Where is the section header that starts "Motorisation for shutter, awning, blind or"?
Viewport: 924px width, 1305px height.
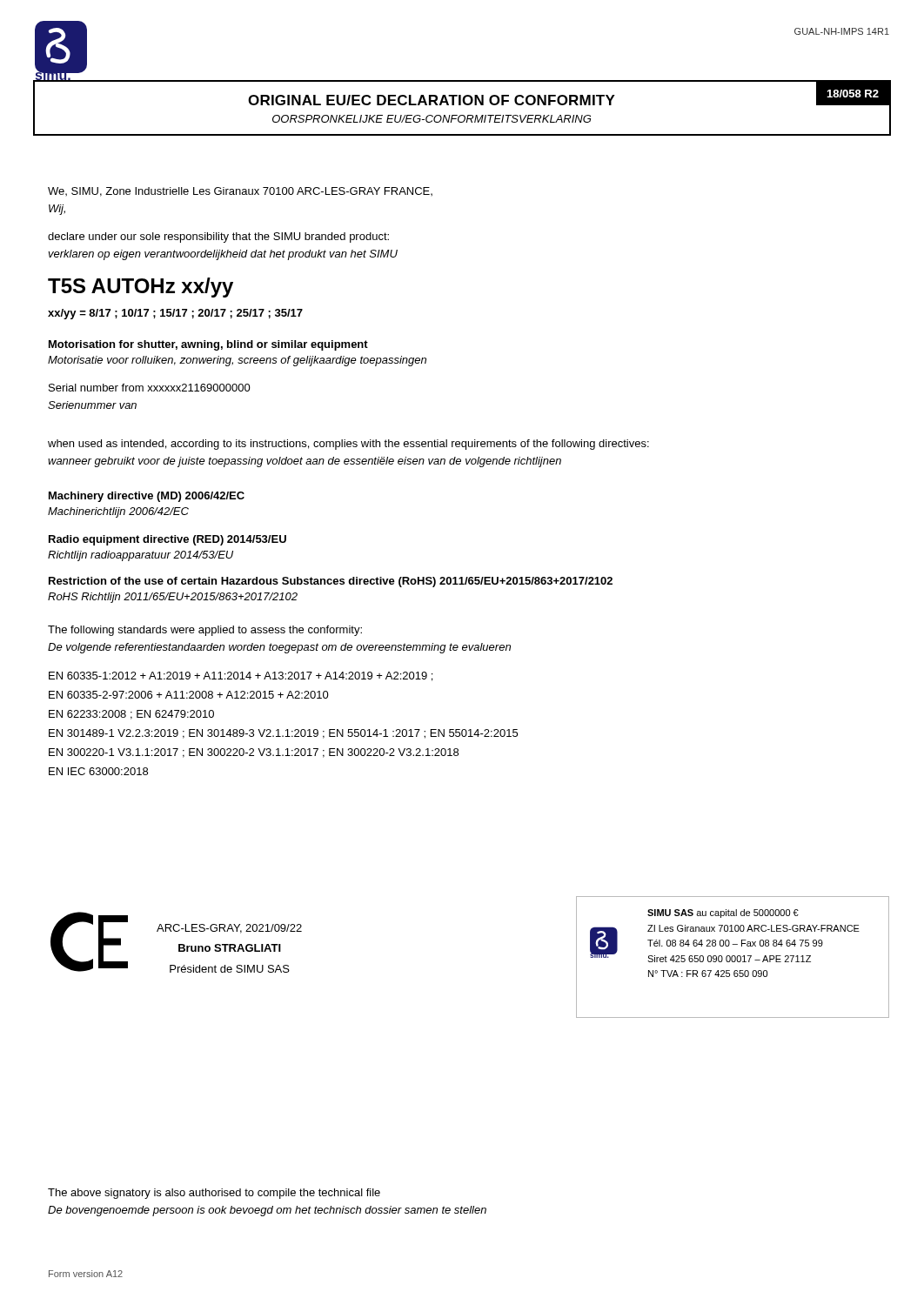tap(208, 344)
